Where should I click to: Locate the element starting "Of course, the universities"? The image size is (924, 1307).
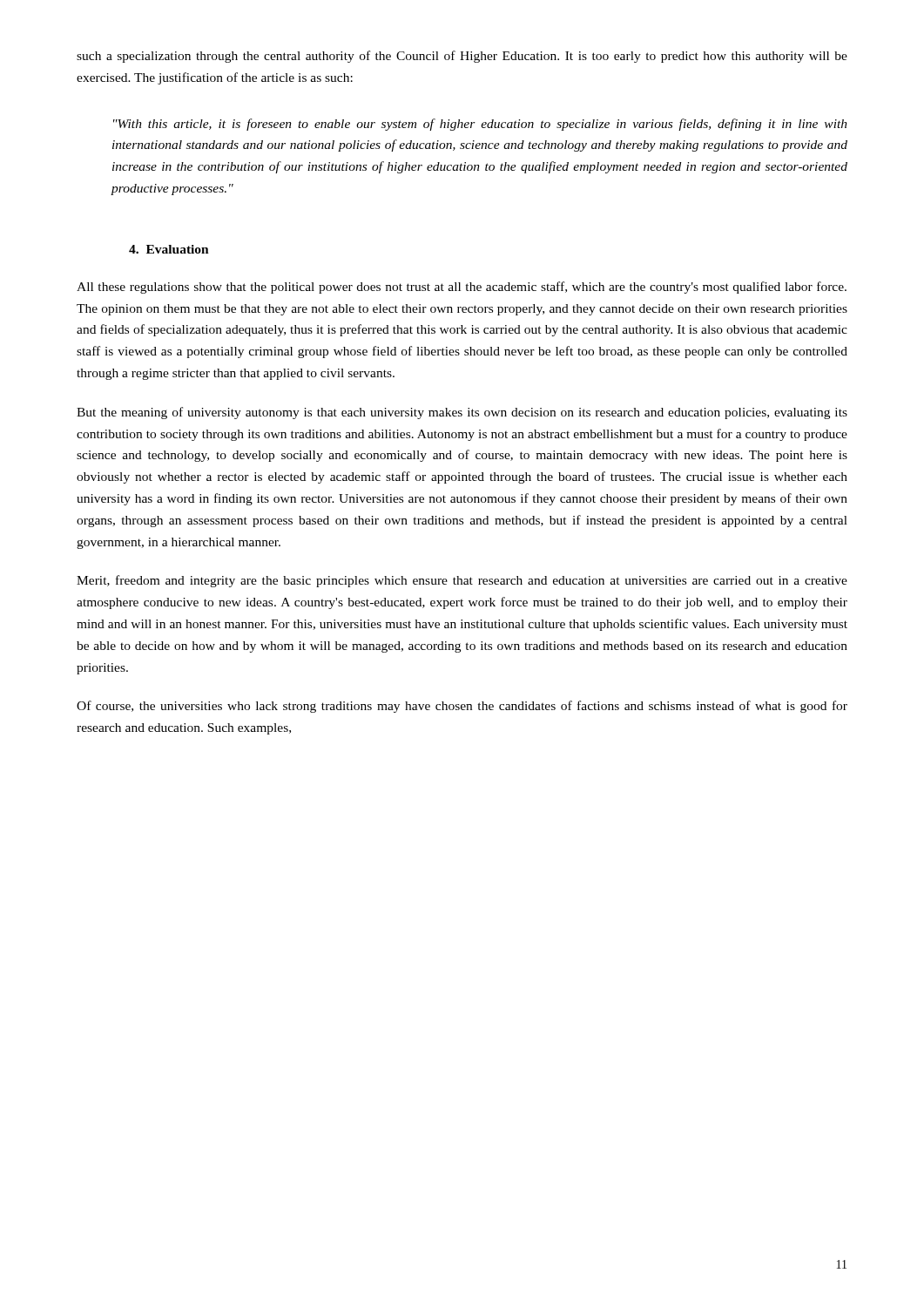point(462,716)
